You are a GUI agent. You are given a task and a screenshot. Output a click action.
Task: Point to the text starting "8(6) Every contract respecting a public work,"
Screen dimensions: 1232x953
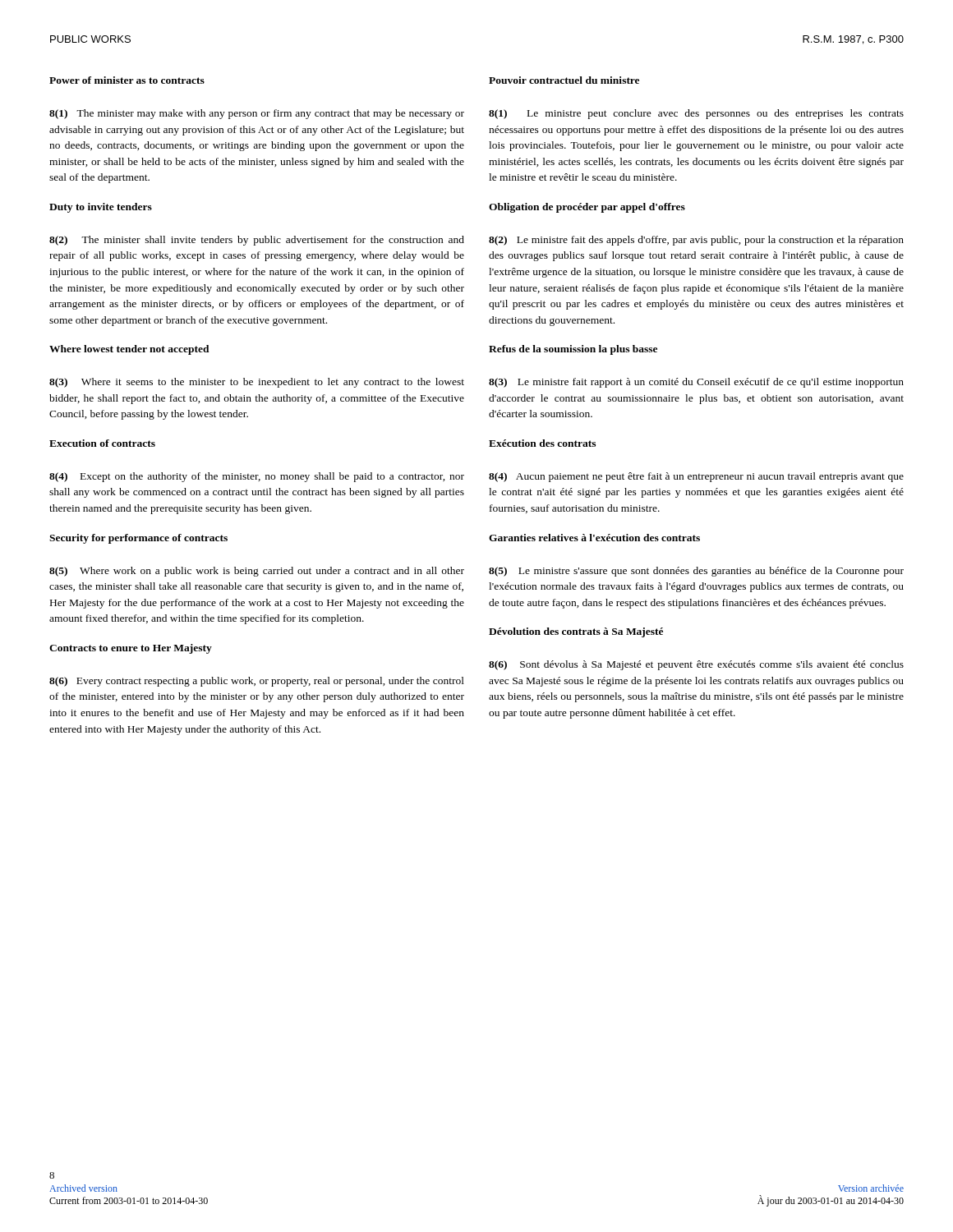click(257, 705)
